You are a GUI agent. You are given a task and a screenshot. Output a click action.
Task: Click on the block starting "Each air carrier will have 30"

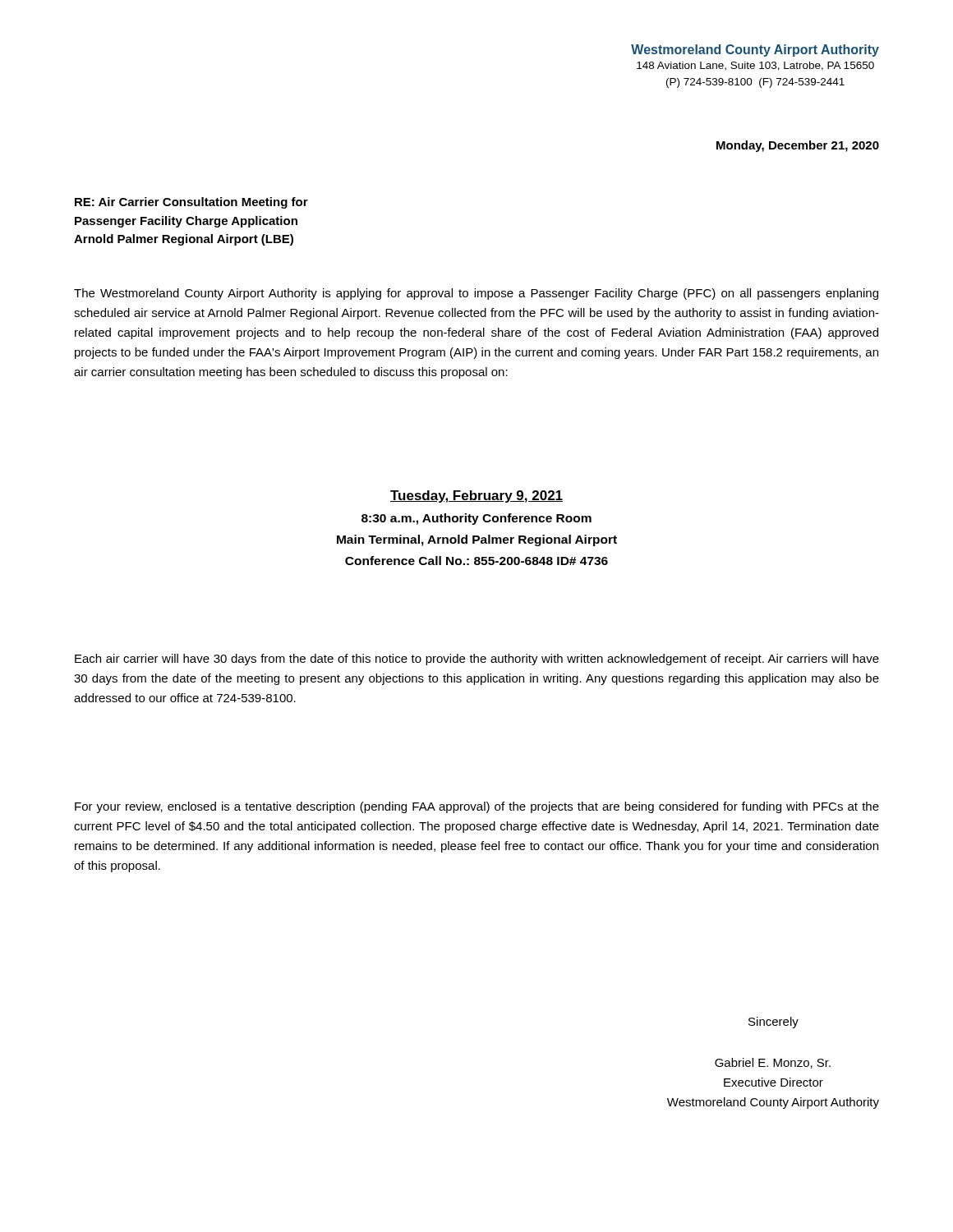click(476, 678)
